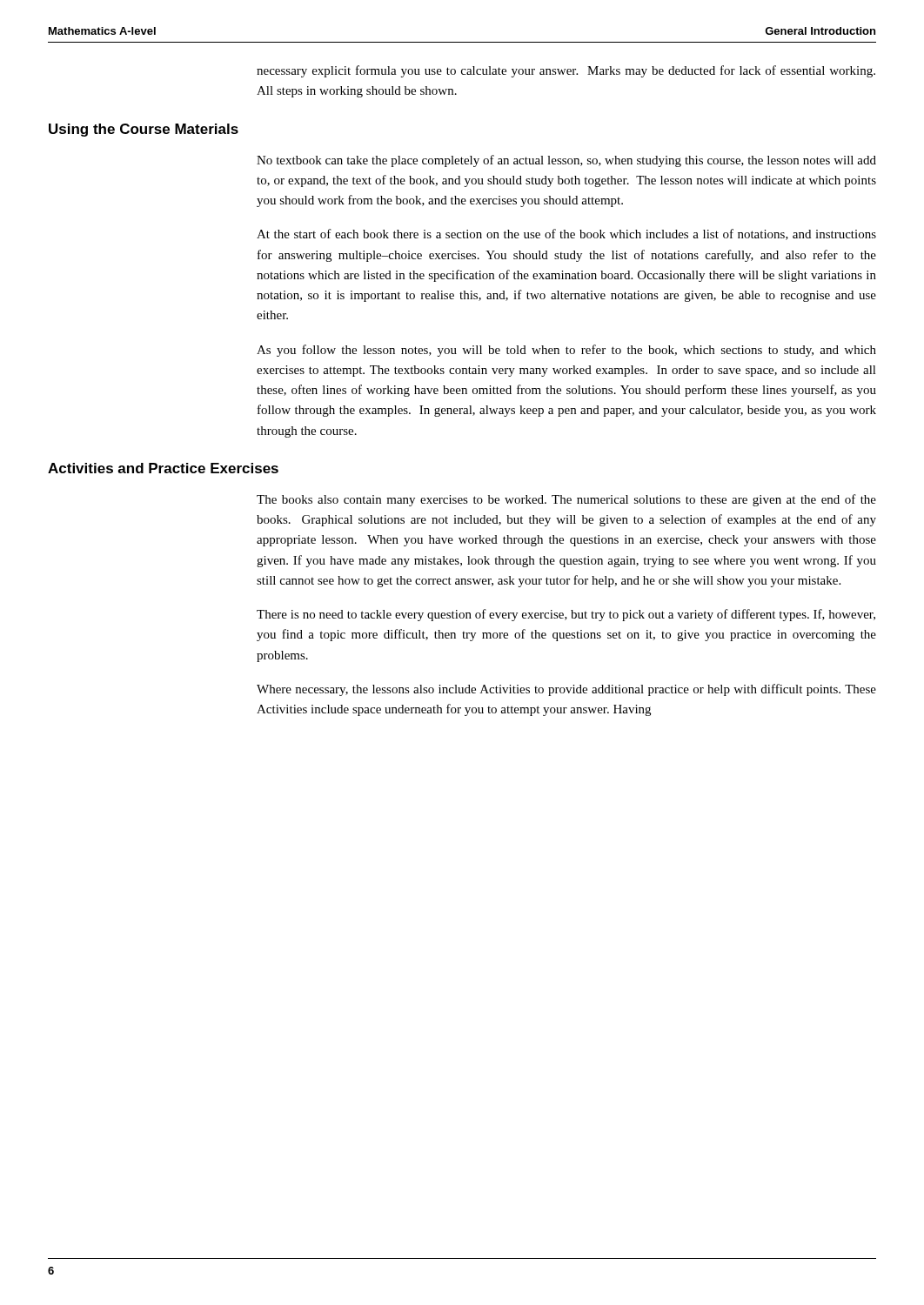The image size is (924, 1305).
Task: Find the text block with the text "The books also contain"
Action: pos(566,540)
